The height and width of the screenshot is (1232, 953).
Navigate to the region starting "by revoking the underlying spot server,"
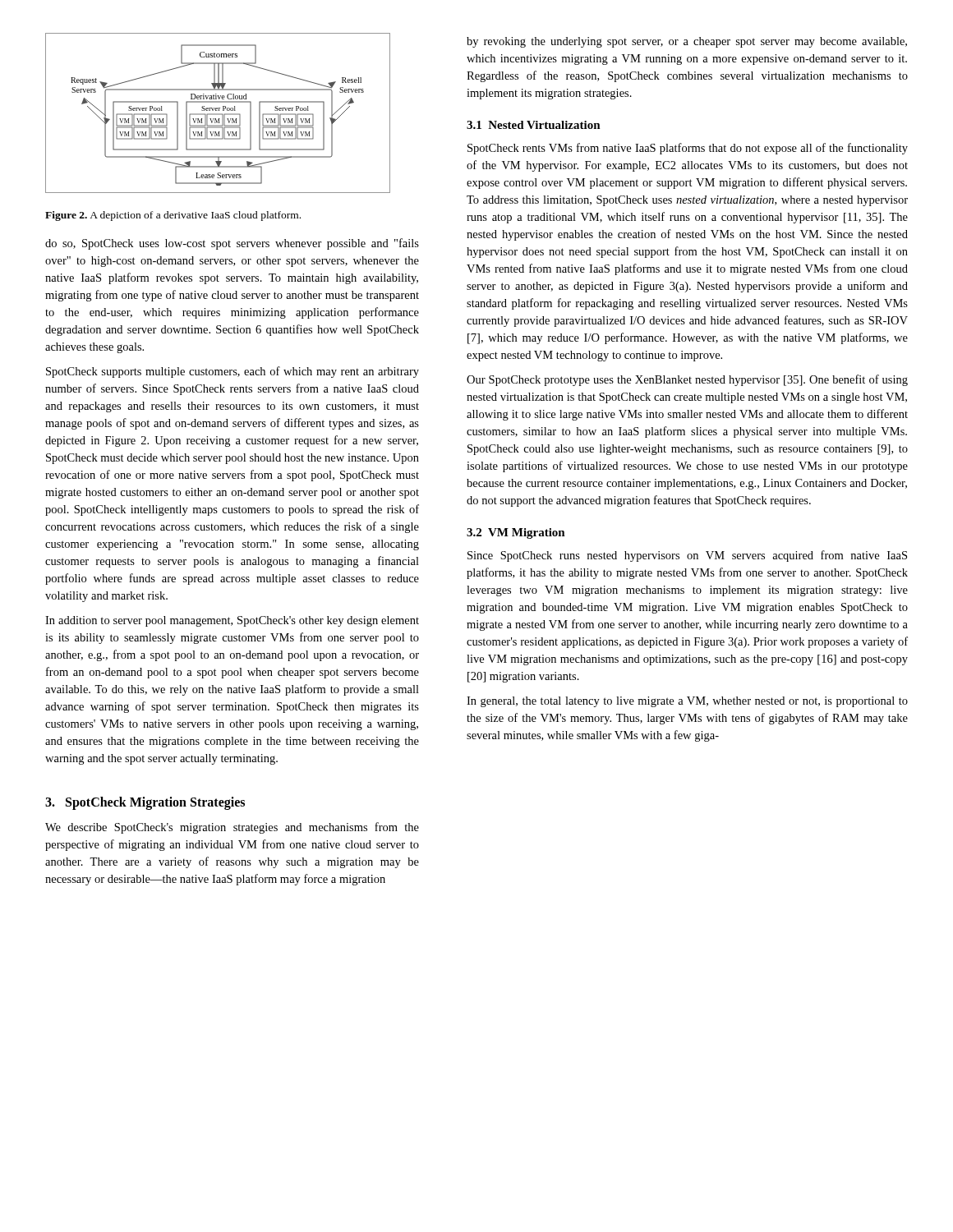pos(687,67)
